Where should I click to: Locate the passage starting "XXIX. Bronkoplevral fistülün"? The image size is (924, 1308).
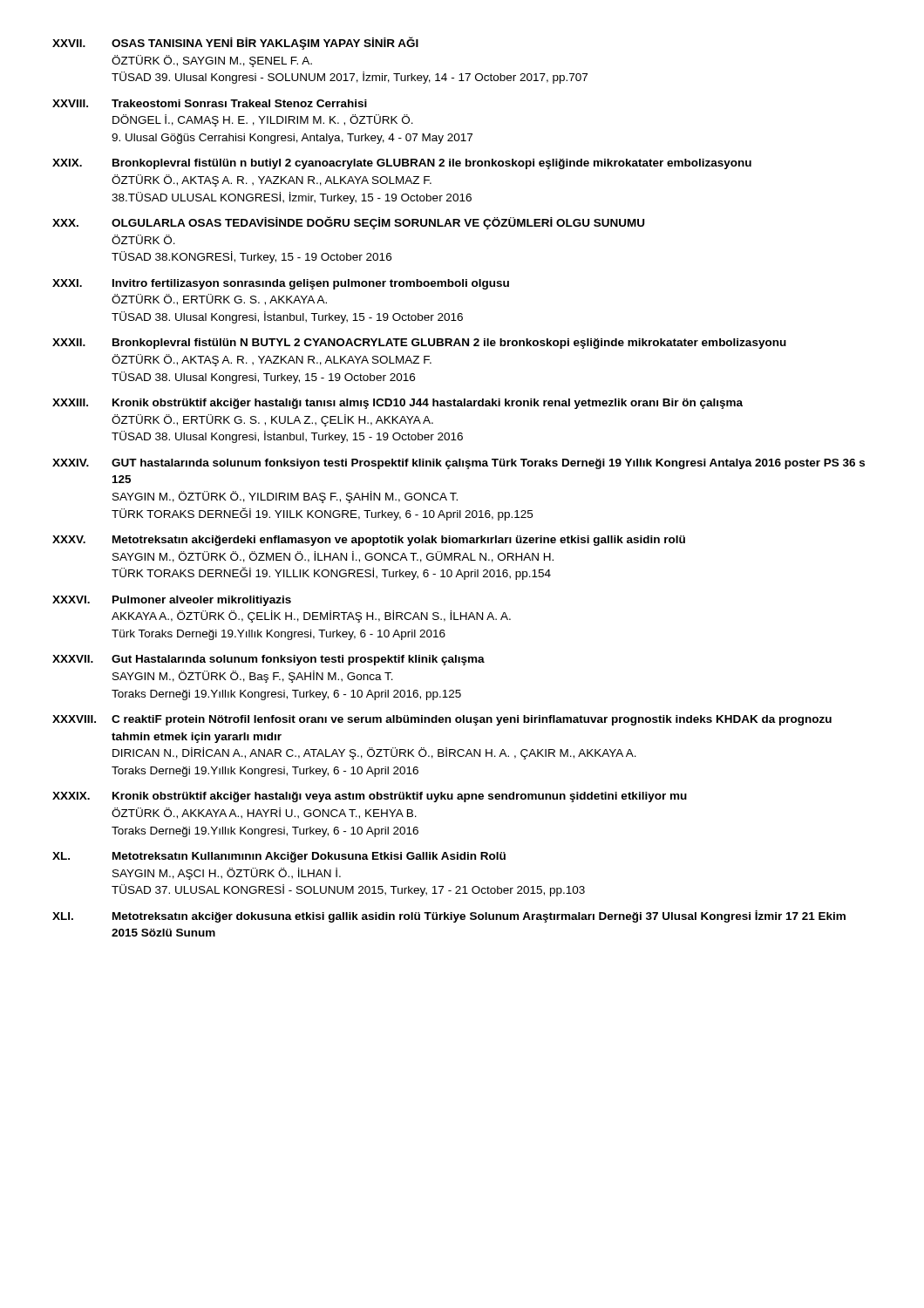[402, 164]
